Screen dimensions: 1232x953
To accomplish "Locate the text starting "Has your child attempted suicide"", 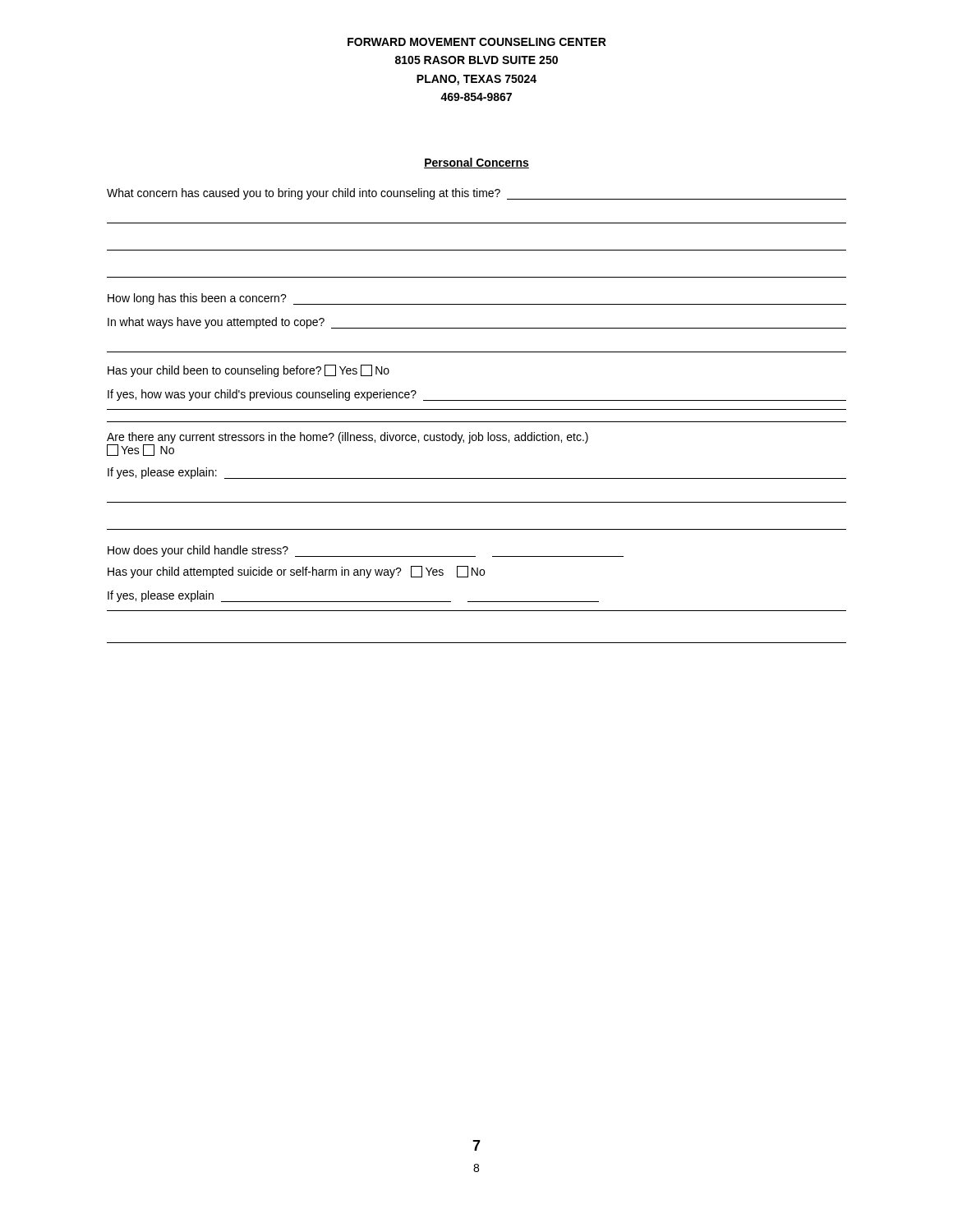I will click(x=476, y=572).
